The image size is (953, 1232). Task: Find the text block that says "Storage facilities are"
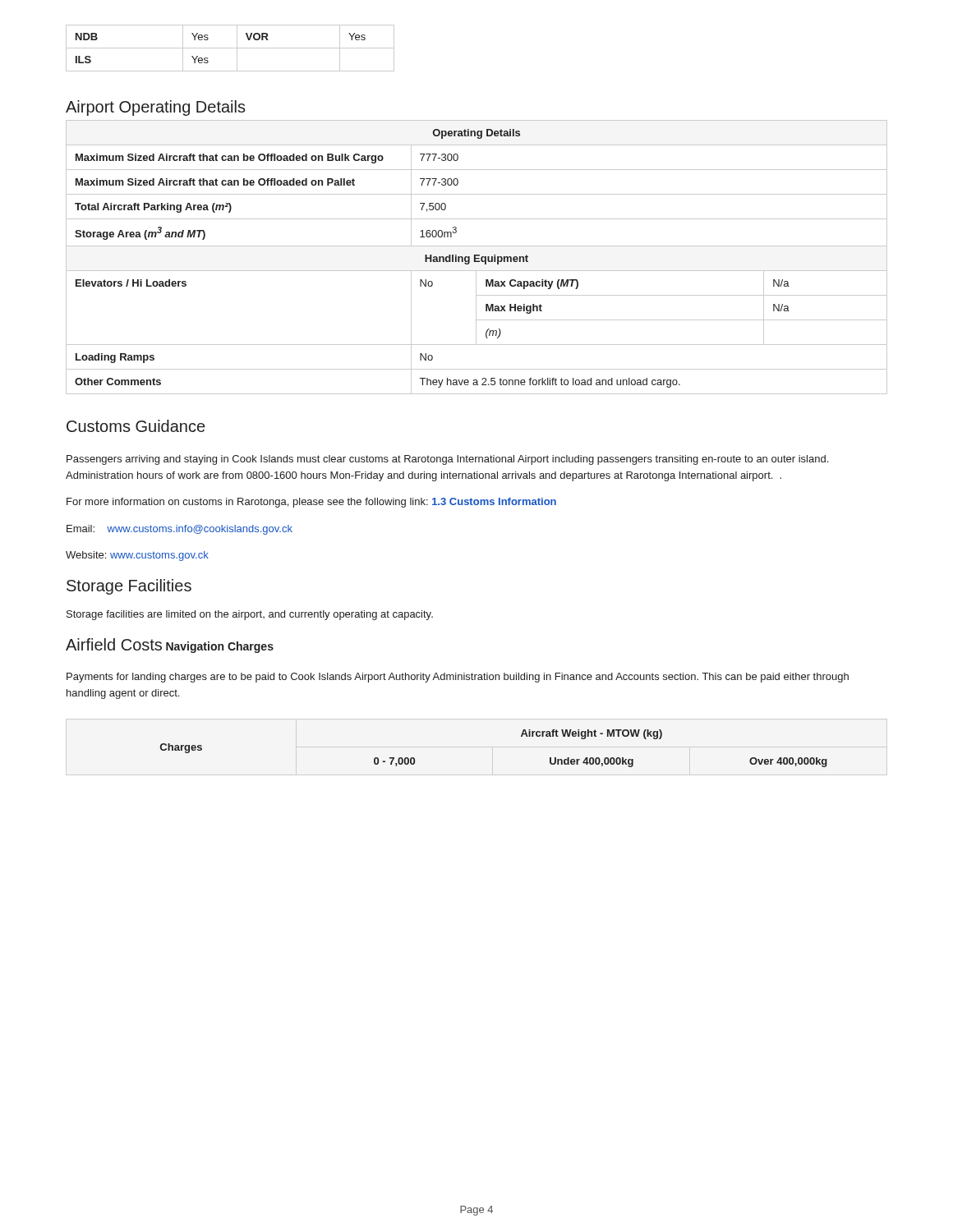coord(250,615)
